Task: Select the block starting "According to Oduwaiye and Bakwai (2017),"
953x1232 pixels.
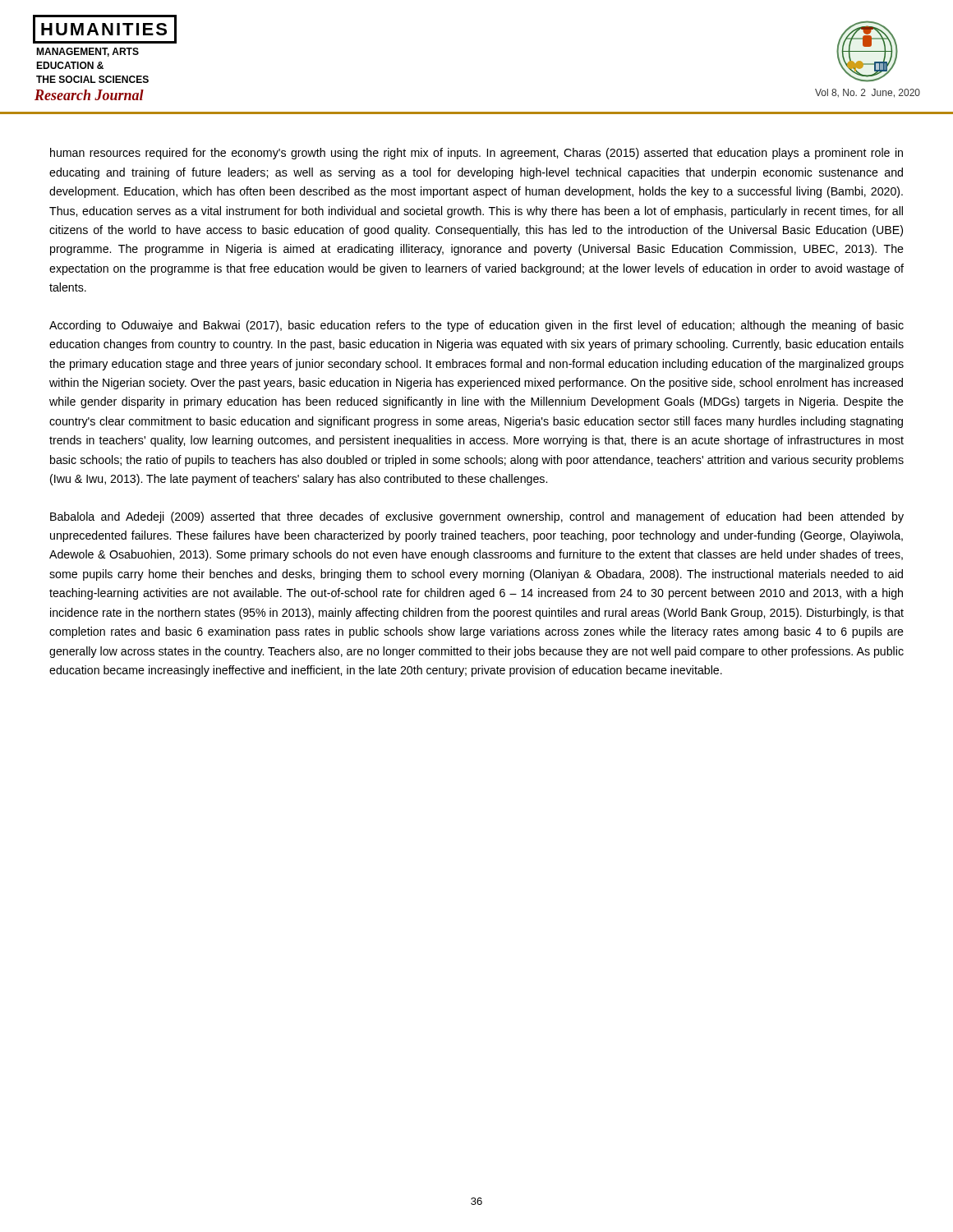Action: point(476,402)
